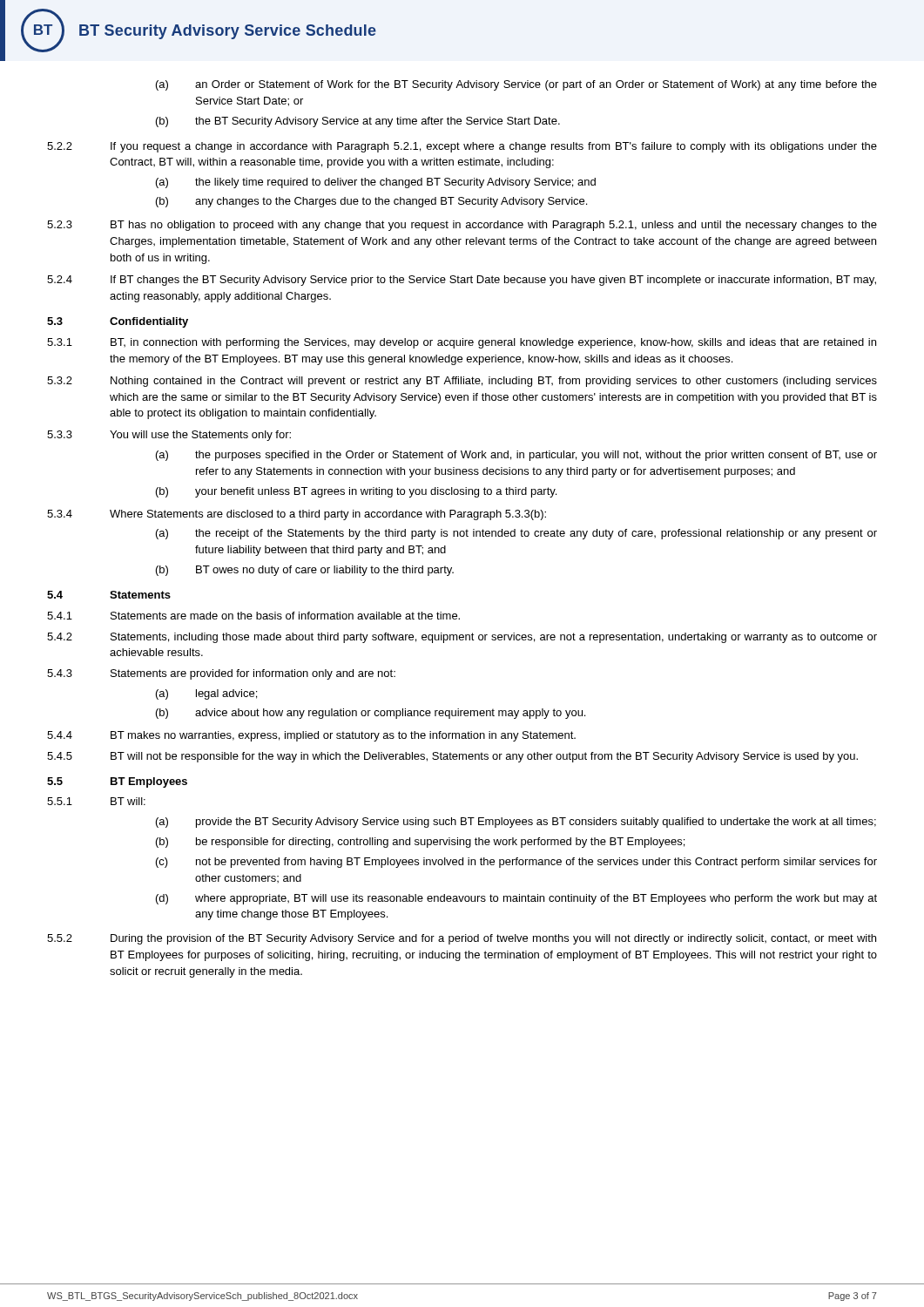This screenshot has height=1307, width=924.
Task: Locate the section header containing "5.4 Statements"
Action: pyautogui.click(x=109, y=595)
